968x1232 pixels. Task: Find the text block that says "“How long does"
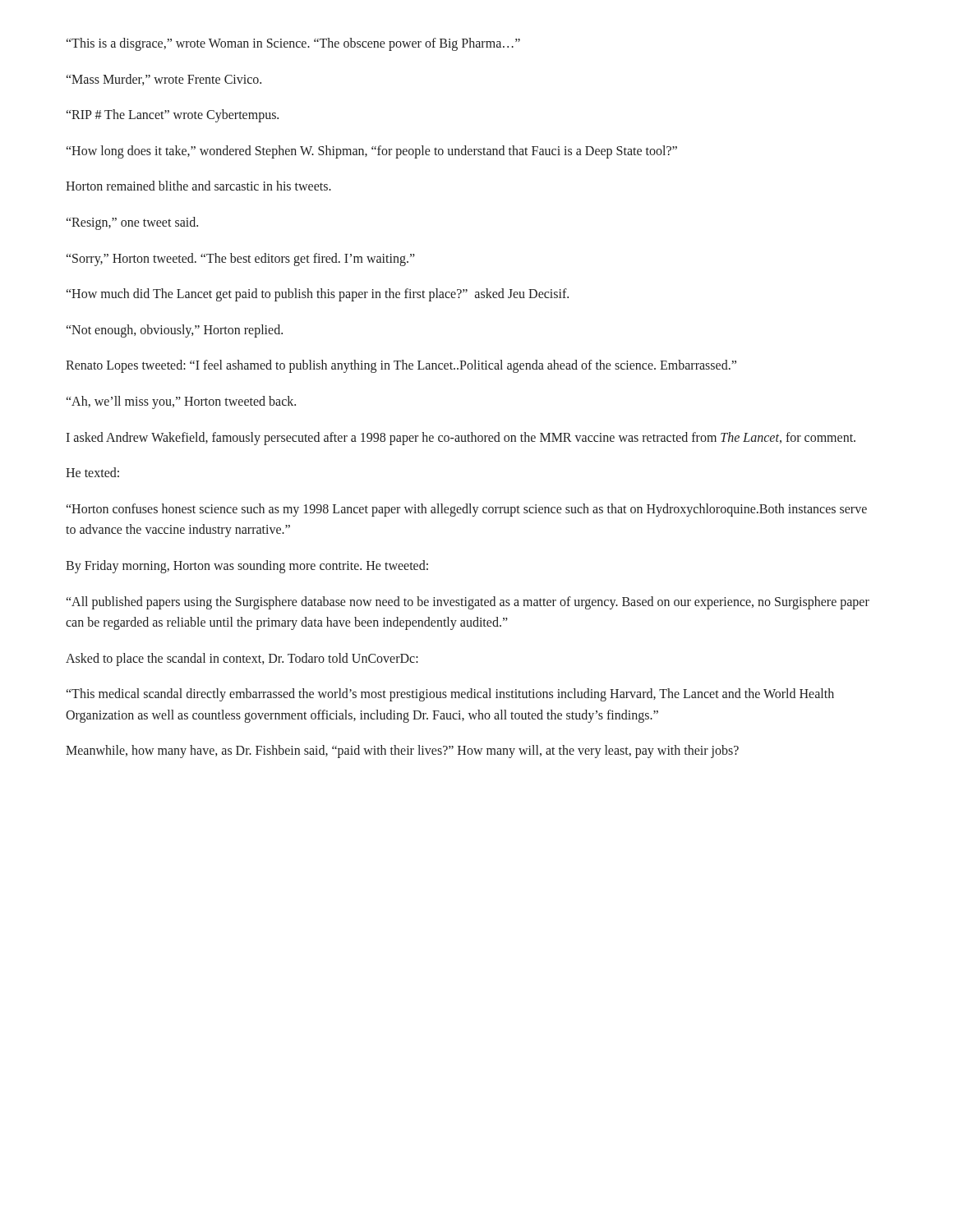(x=372, y=151)
